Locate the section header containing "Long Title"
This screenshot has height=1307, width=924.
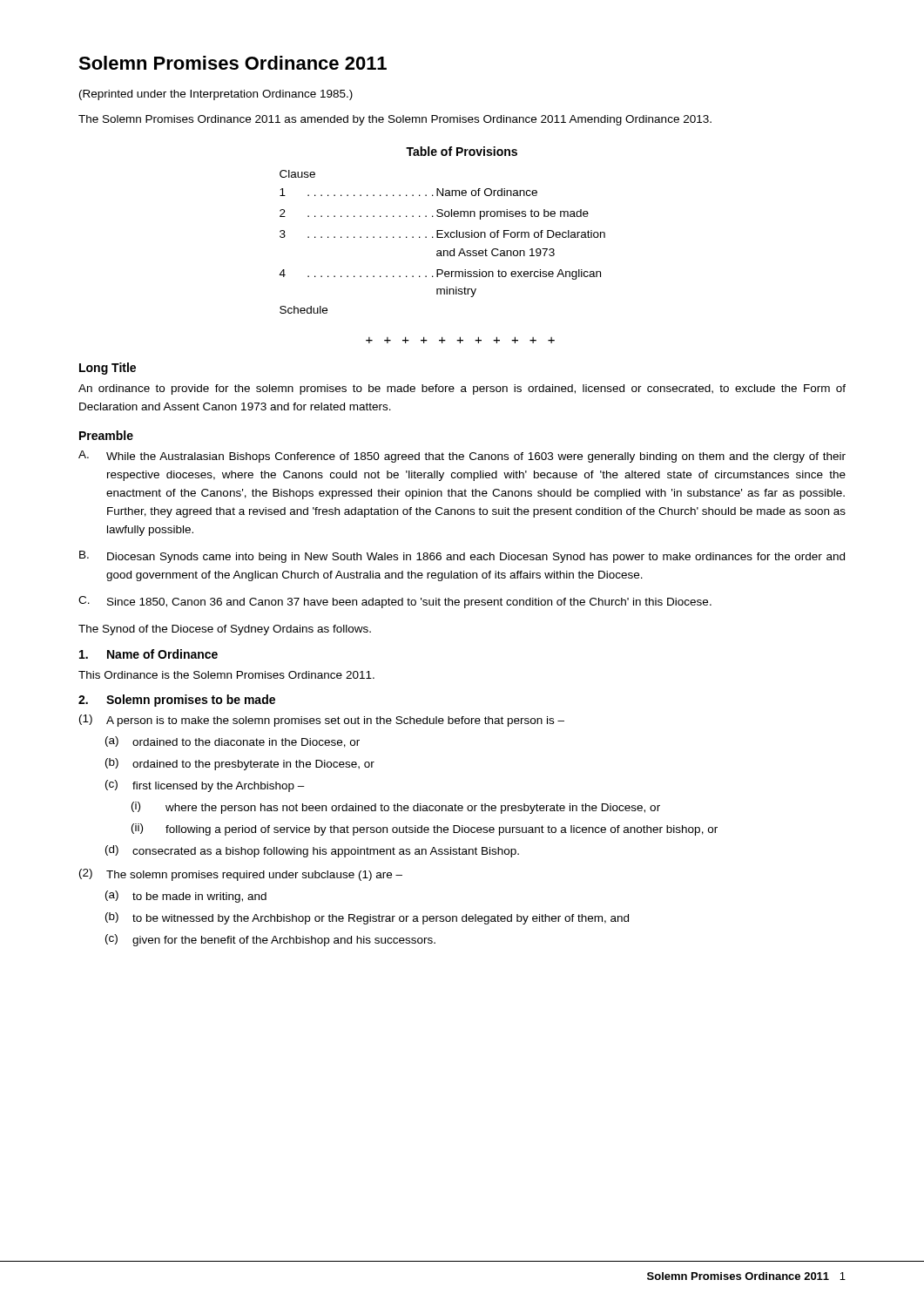[107, 368]
